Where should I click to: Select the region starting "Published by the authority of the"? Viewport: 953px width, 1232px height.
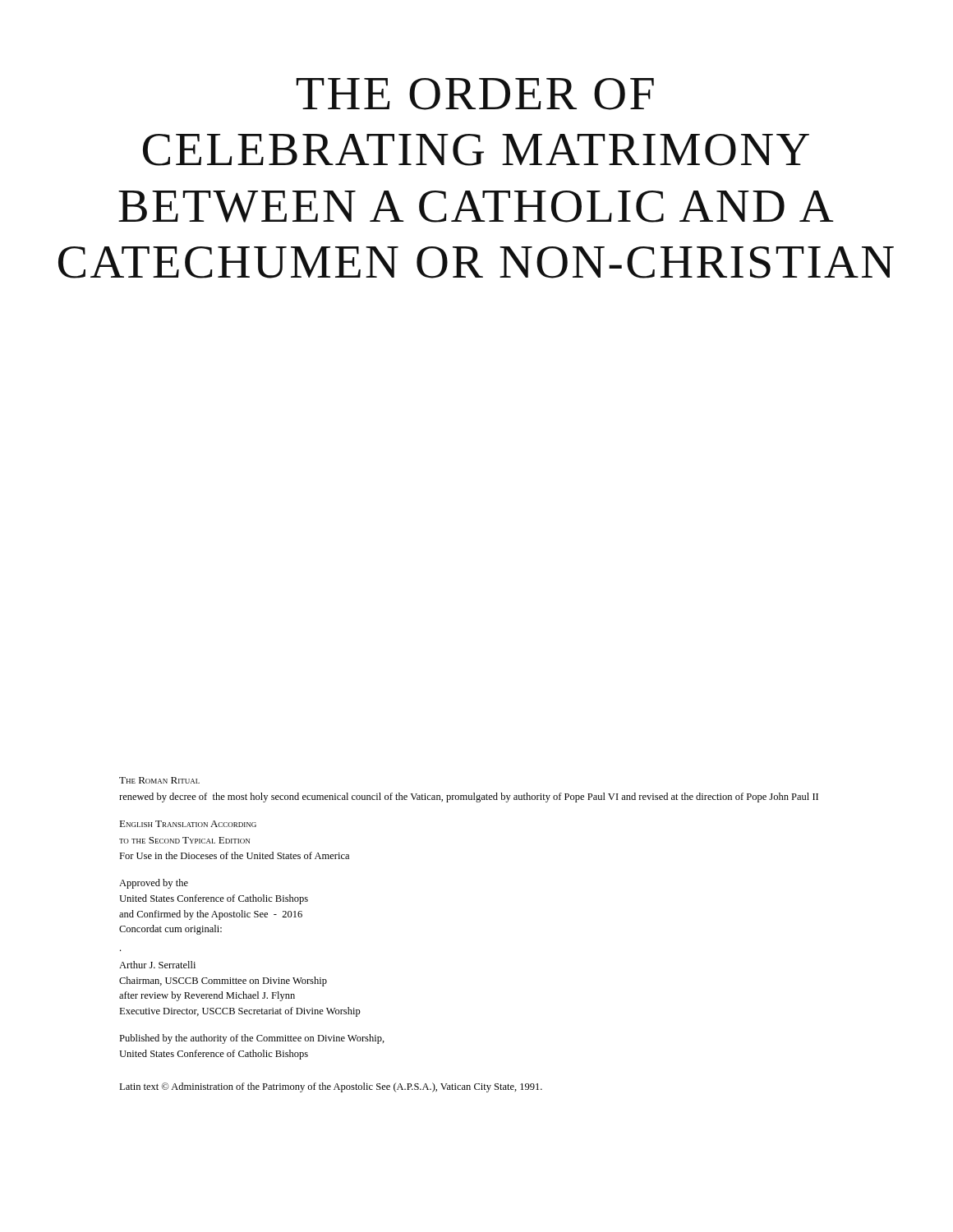252,1046
